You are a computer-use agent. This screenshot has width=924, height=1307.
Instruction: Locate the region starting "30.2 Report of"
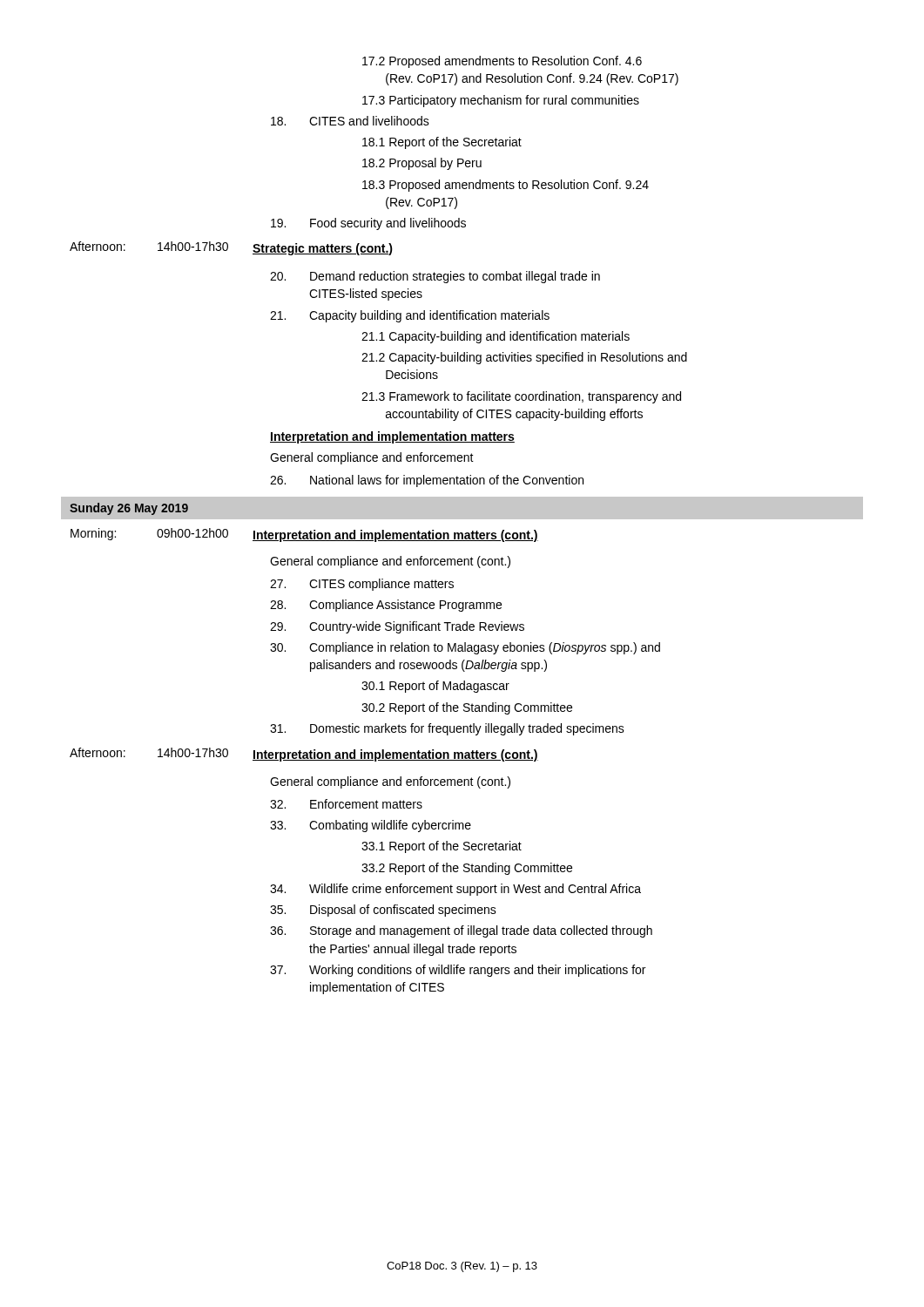tap(582, 707)
